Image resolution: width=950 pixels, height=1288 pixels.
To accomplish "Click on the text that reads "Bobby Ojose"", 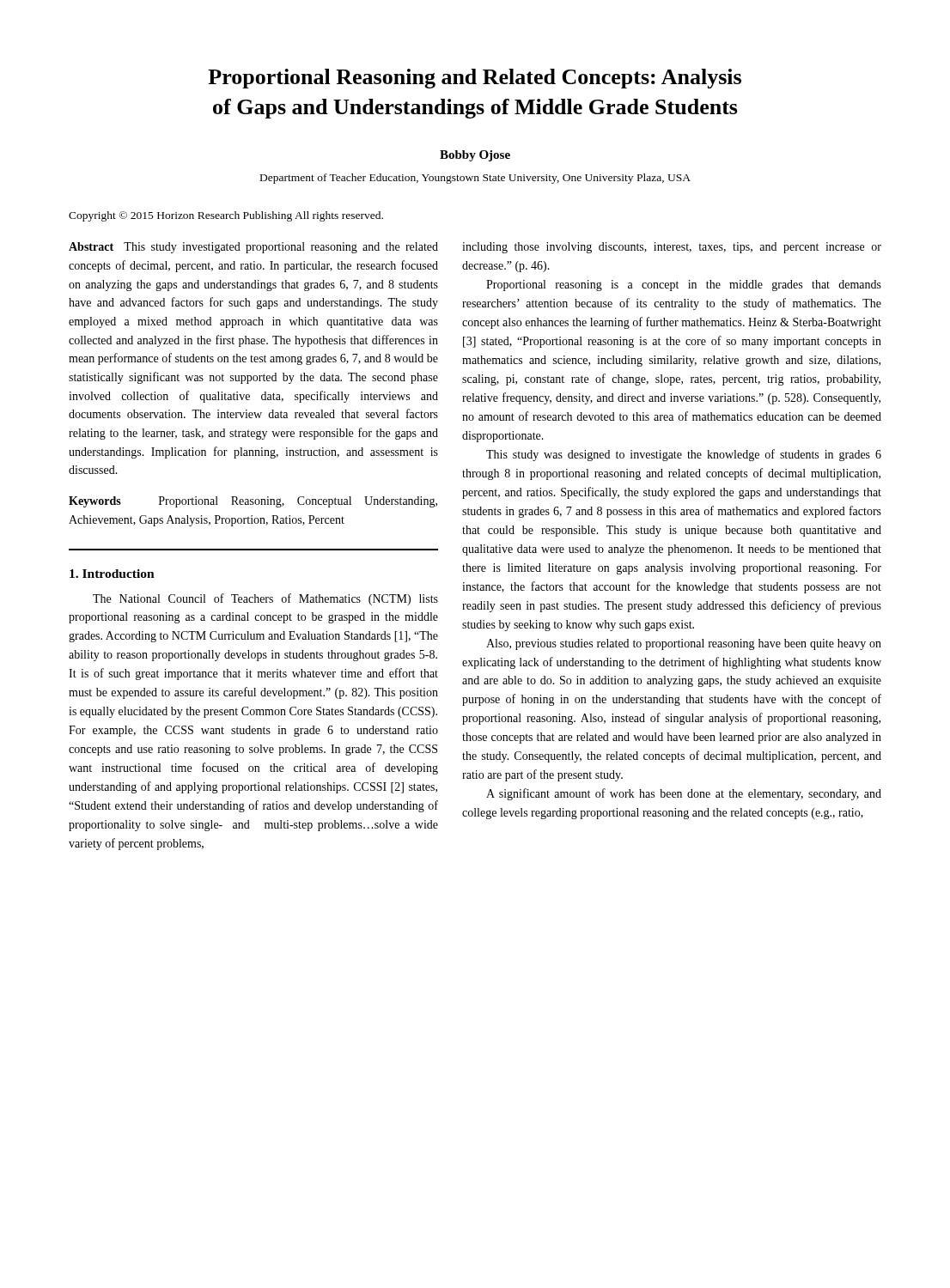I will tap(475, 155).
